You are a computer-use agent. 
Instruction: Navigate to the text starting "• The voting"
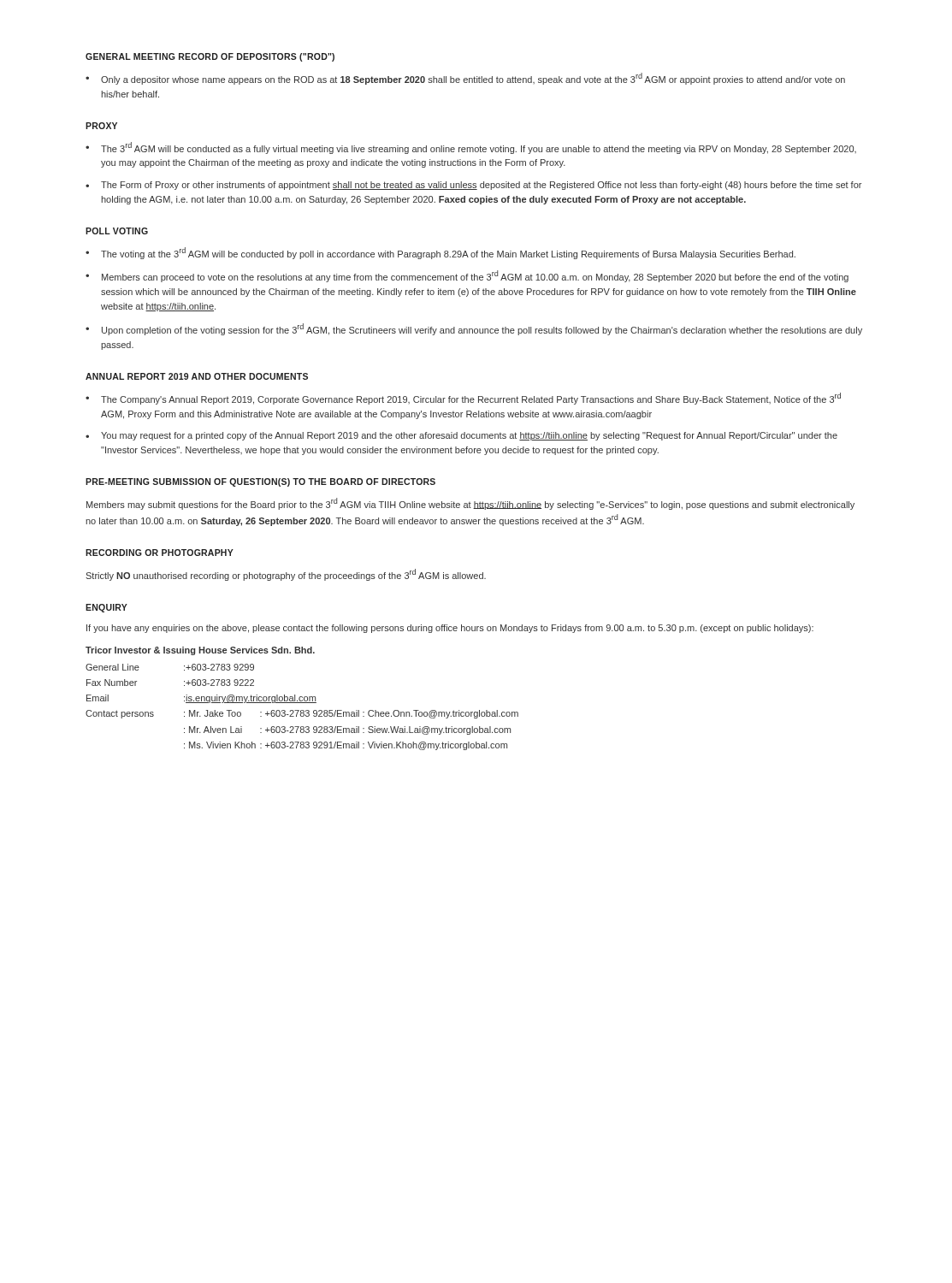476,253
